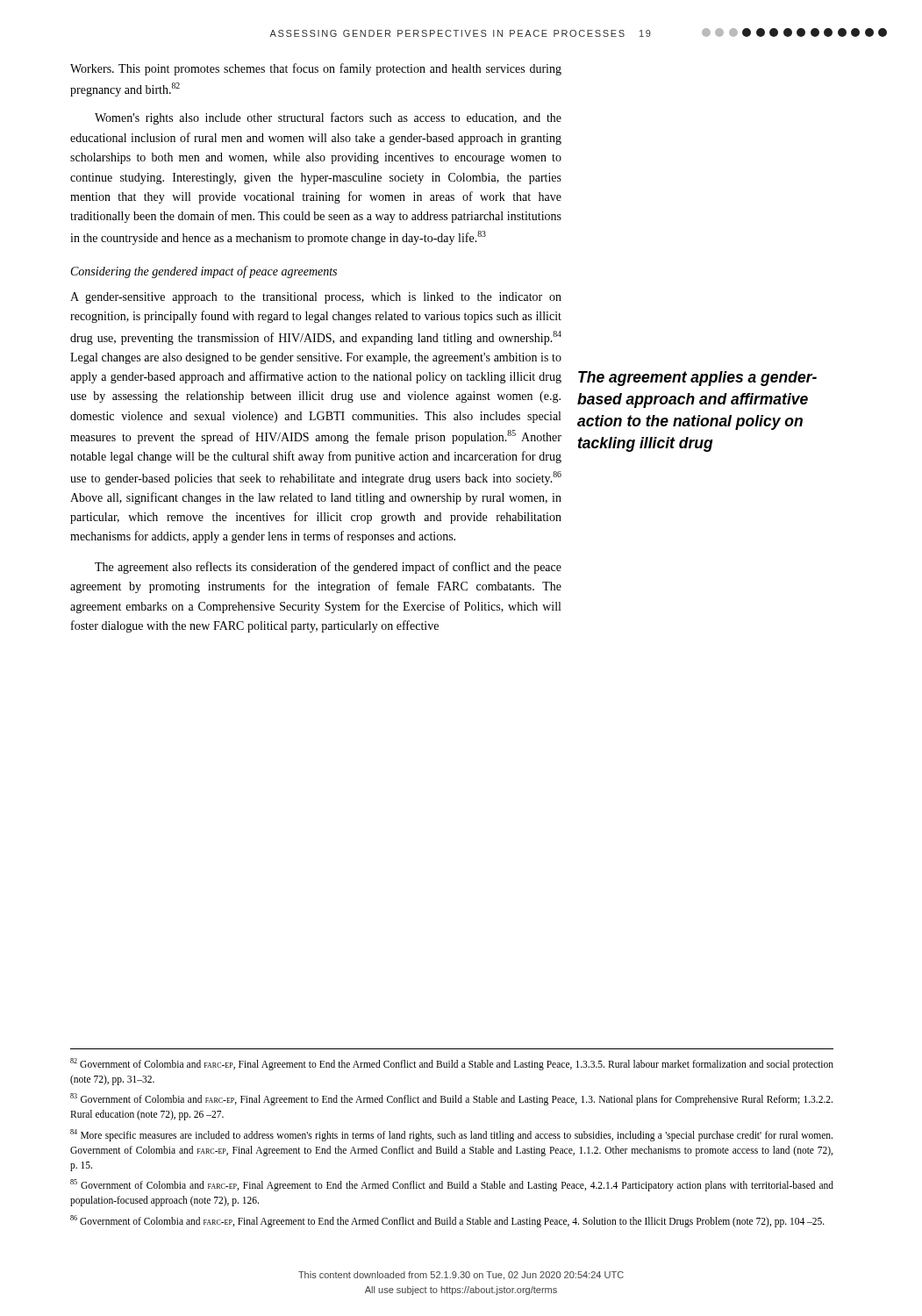
Task: Select the text block containing "The agreement also reflects its"
Action: [316, 597]
